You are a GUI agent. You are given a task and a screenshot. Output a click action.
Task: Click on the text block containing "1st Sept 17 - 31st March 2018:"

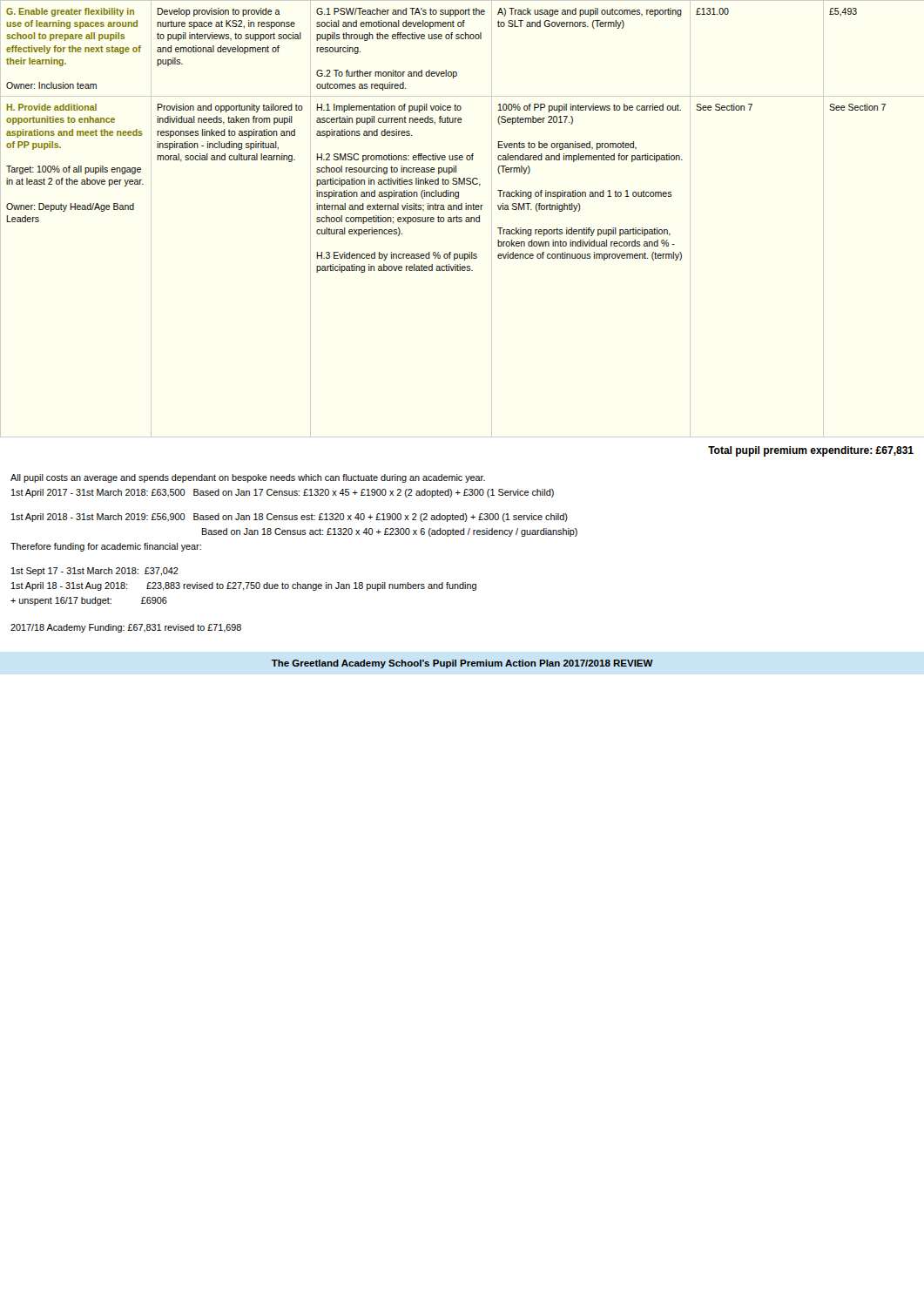pyautogui.click(x=244, y=585)
